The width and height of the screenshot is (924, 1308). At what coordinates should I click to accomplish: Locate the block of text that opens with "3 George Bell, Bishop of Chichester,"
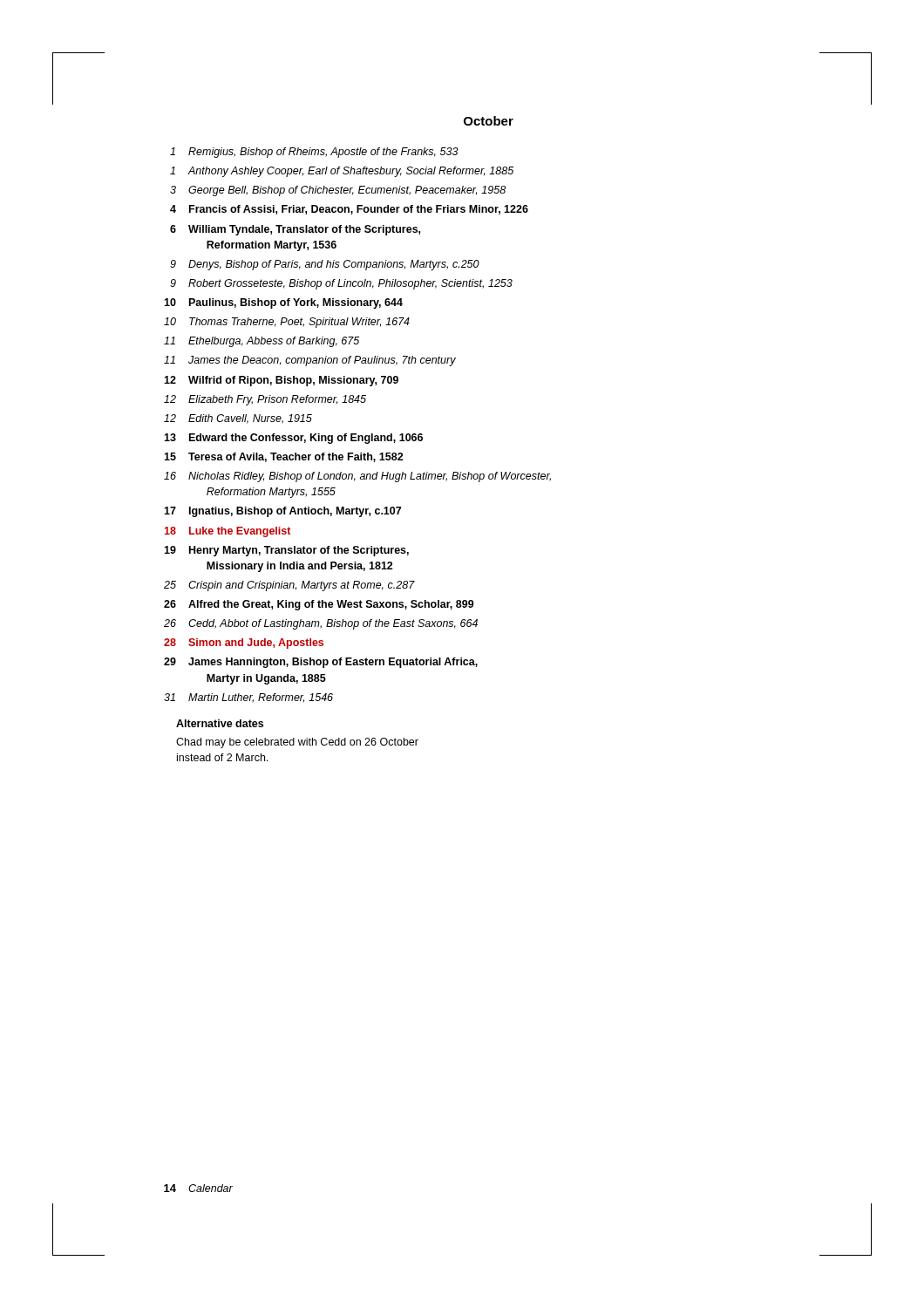(488, 190)
